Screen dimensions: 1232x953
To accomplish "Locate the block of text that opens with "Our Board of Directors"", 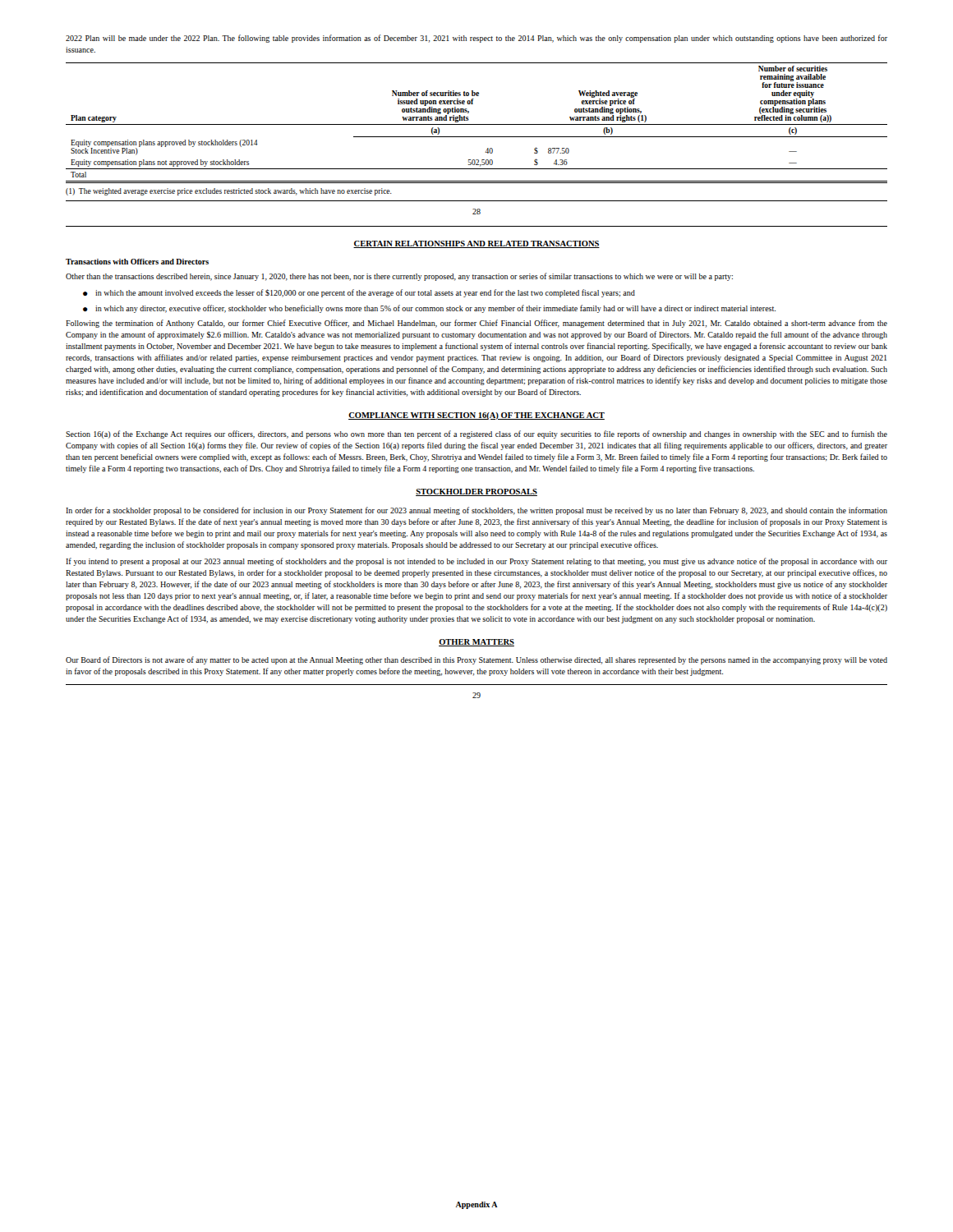I will [476, 666].
